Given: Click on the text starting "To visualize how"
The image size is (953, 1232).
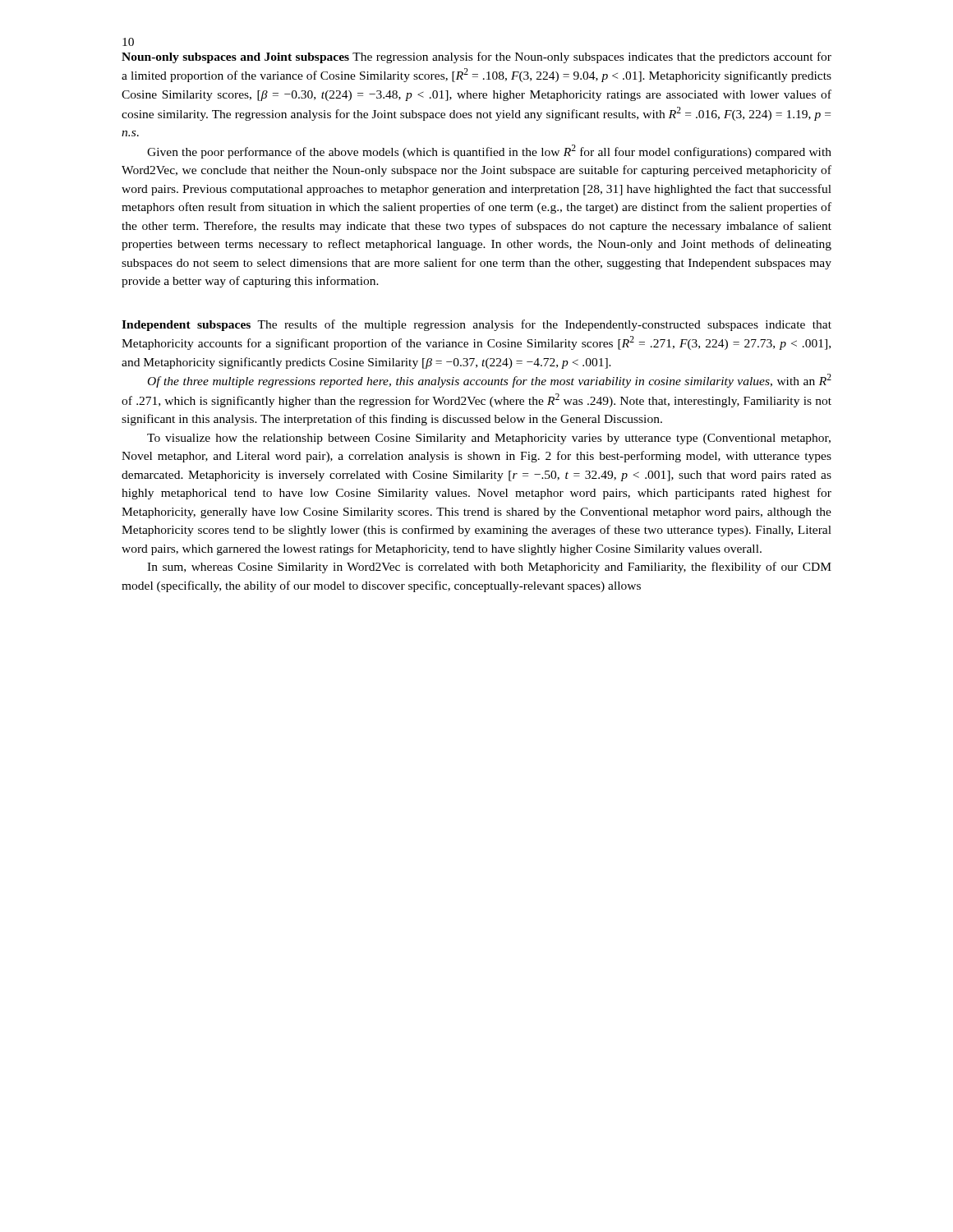Looking at the screenshot, I should tap(476, 493).
